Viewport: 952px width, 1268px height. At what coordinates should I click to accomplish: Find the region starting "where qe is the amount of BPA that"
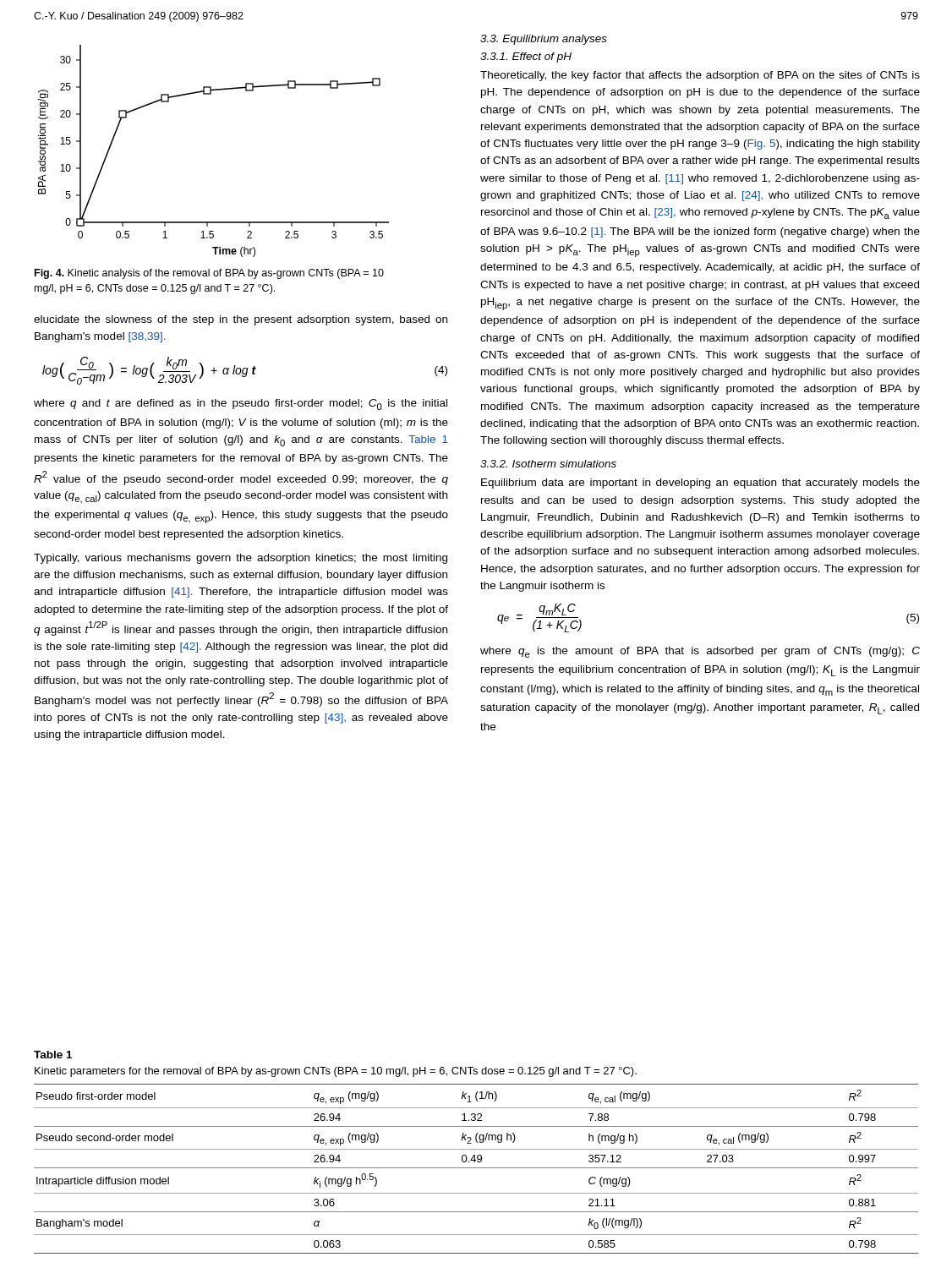point(700,688)
